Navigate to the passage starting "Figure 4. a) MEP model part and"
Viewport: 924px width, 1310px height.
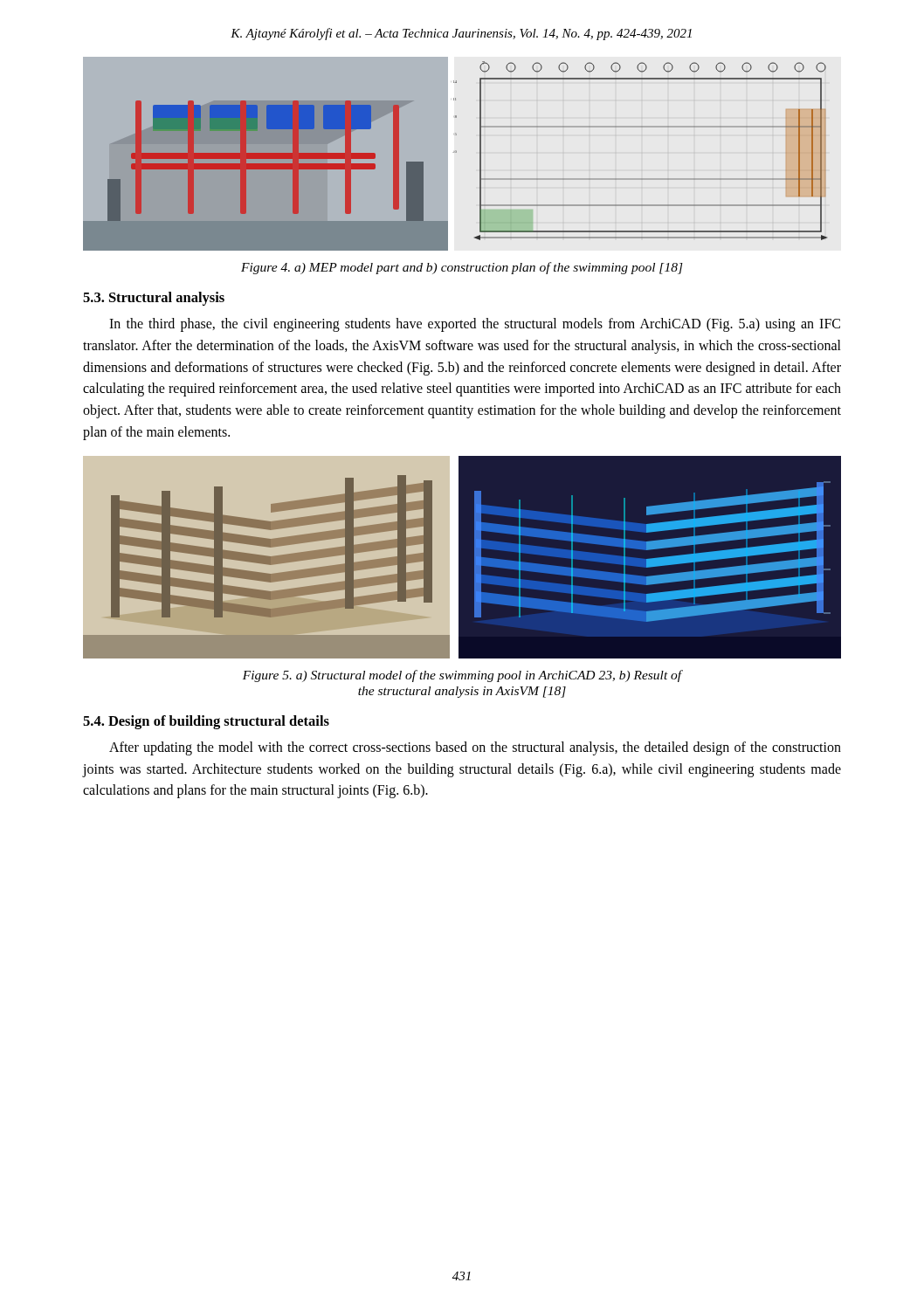(x=462, y=267)
